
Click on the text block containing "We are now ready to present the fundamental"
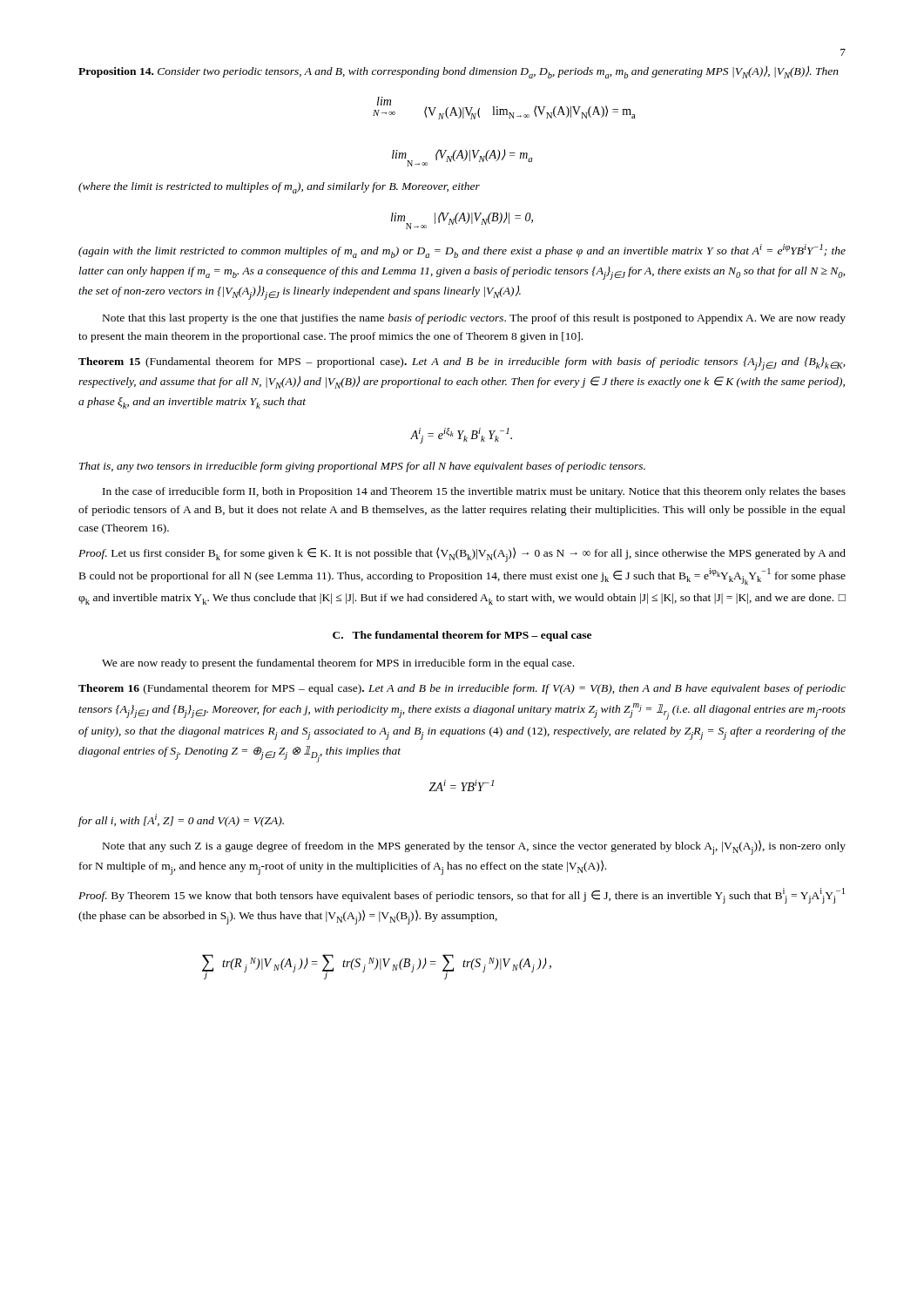pos(338,663)
